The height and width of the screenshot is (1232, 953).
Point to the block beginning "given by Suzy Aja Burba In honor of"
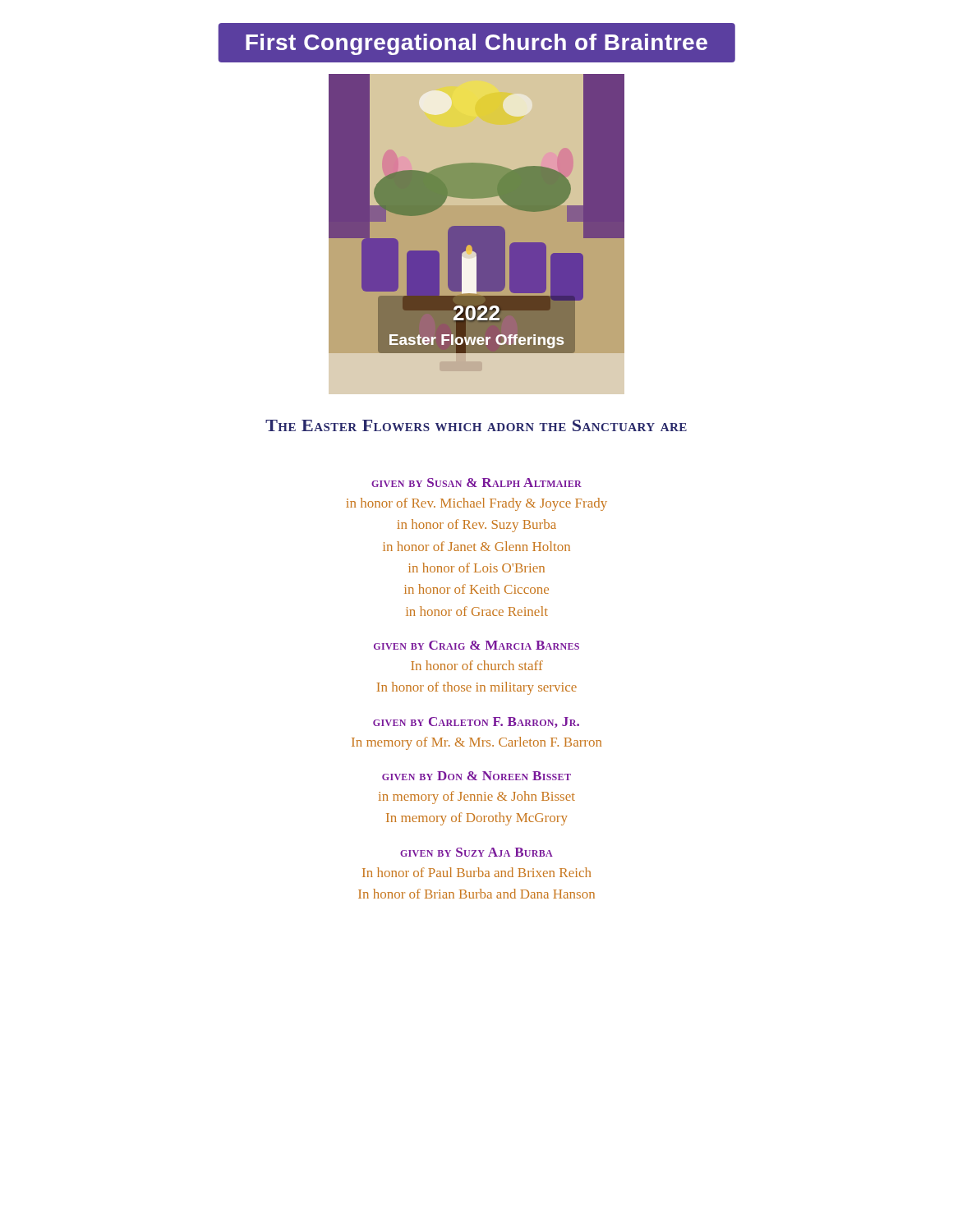(476, 875)
